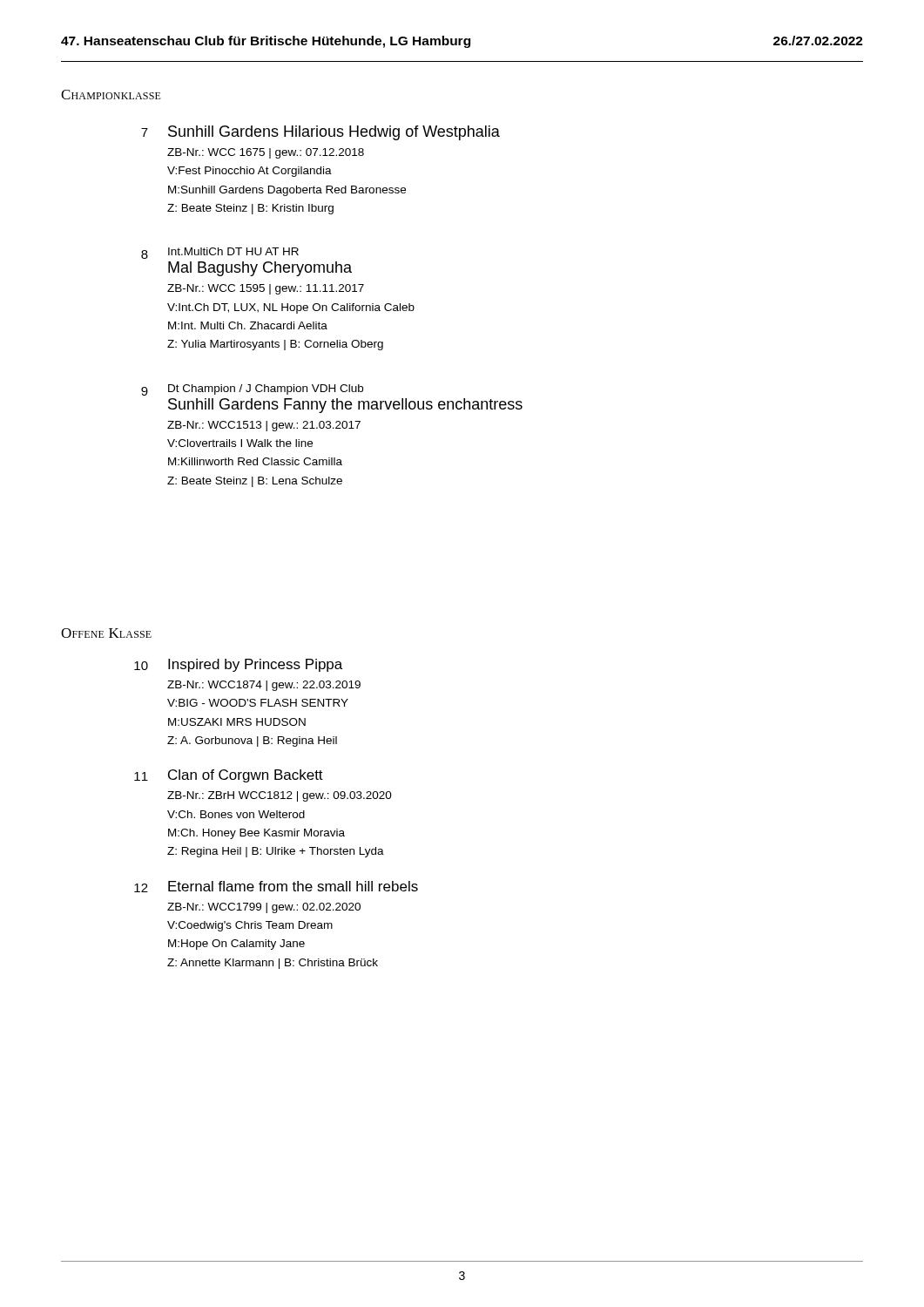Select the list item containing "7 Sunhill Gardens Hilarious Hedwig"
The image size is (924, 1307).
280,170
